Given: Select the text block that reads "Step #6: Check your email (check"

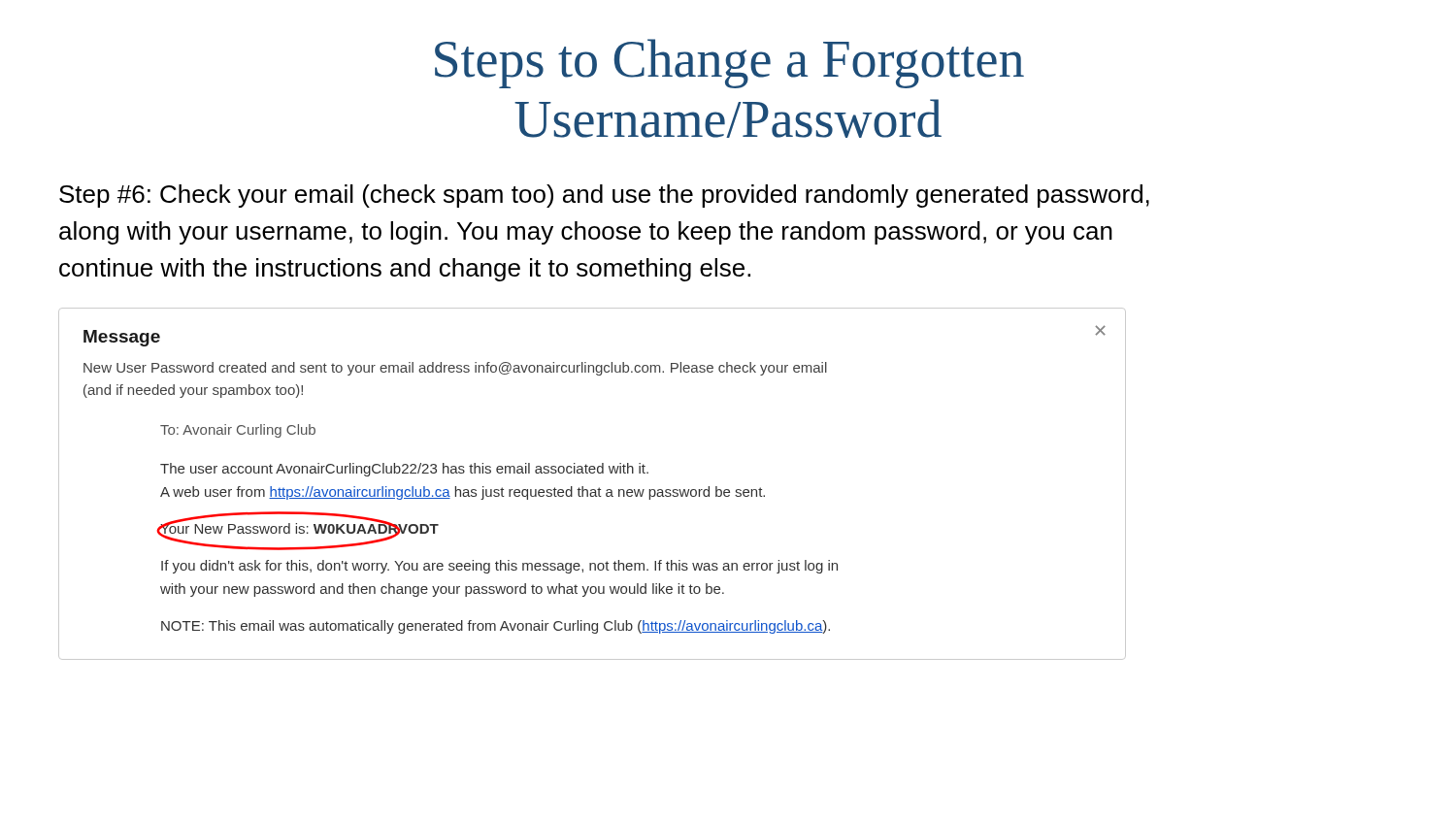Looking at the screenshot, I should coord(605,231).
